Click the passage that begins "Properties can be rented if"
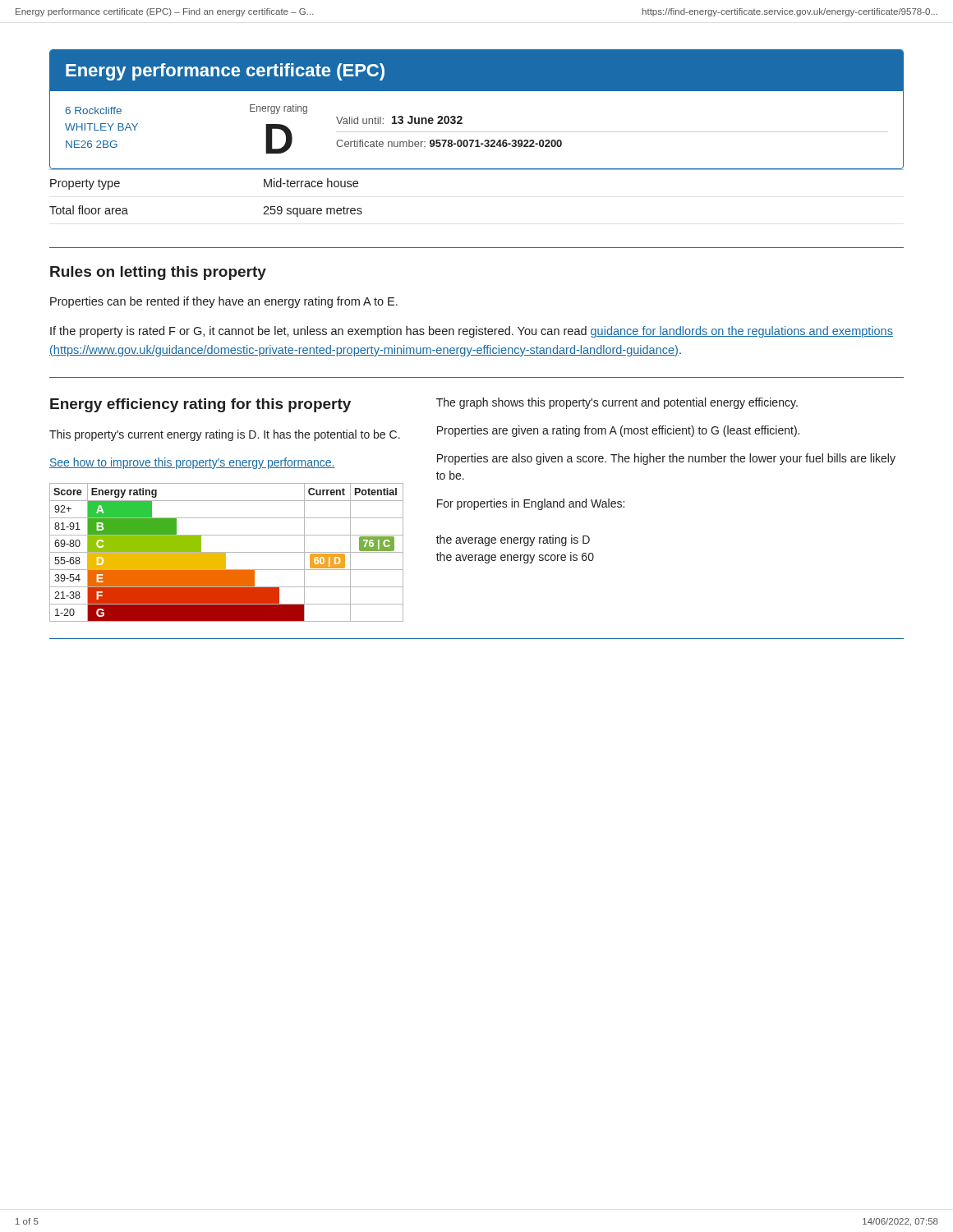 224,301
